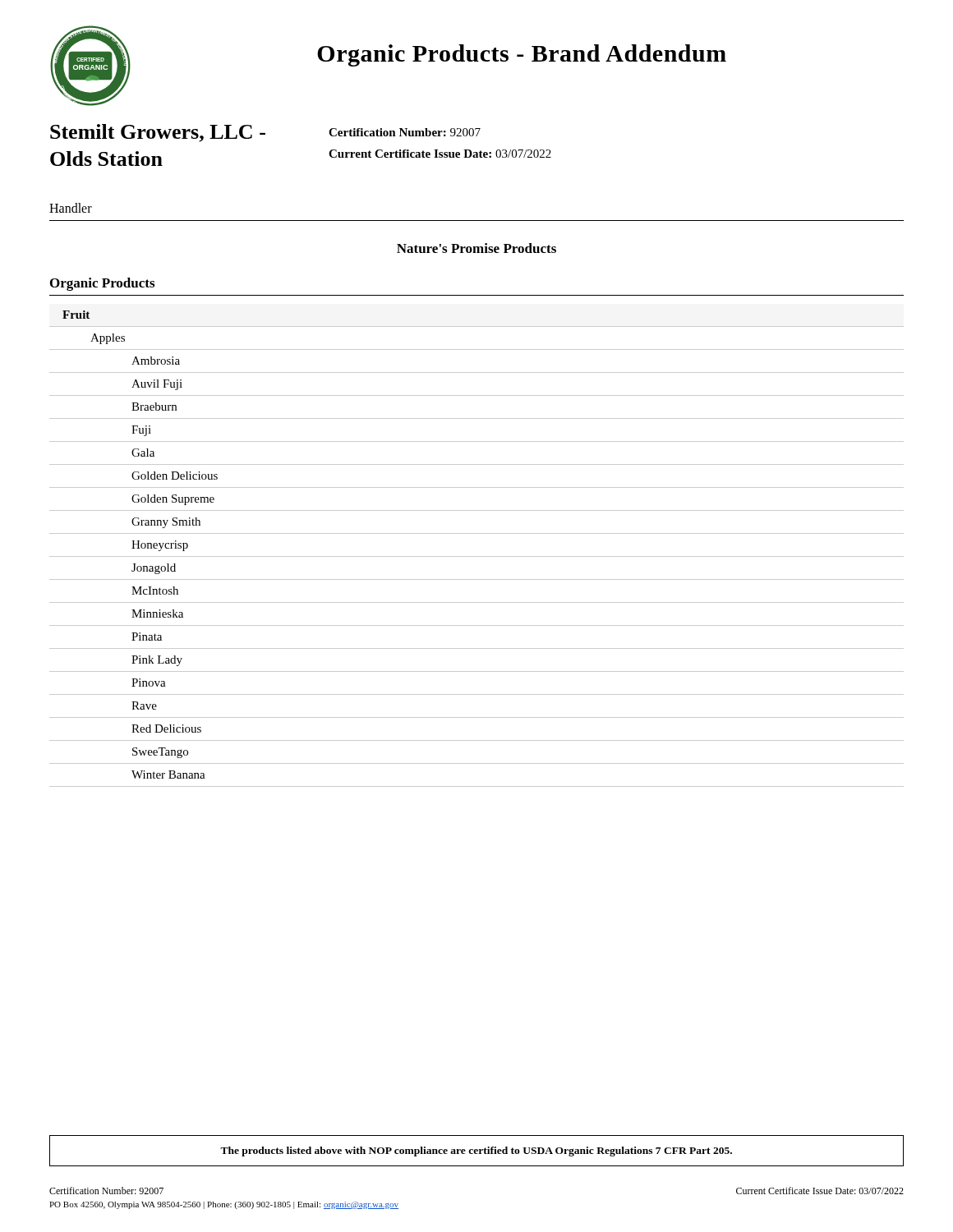This screenshot has width=953, height=1232.
Task: Locate the text "Nature's Promise Products"
Action: 476,248
